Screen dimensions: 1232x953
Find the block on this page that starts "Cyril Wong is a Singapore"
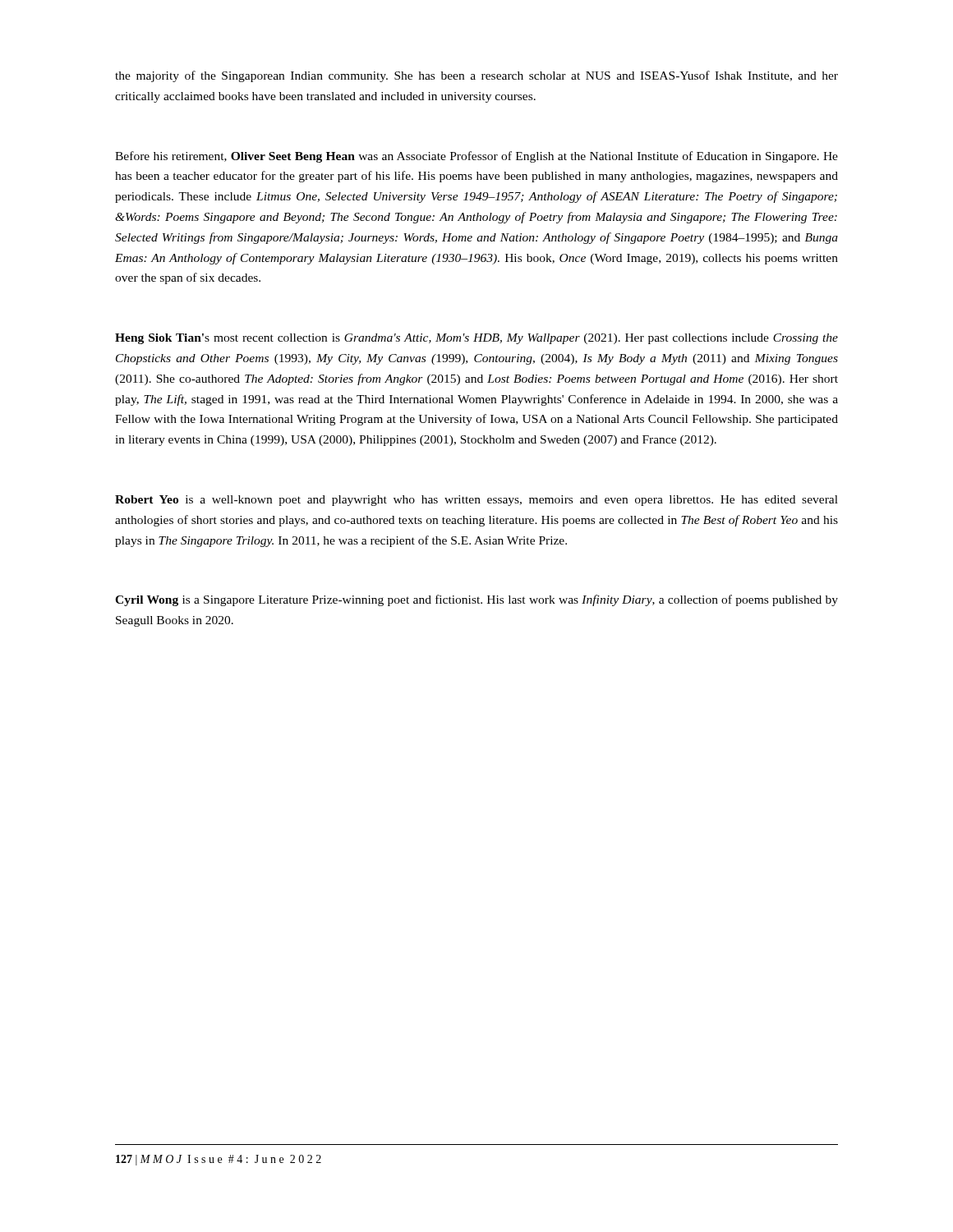tap(476, 610)
